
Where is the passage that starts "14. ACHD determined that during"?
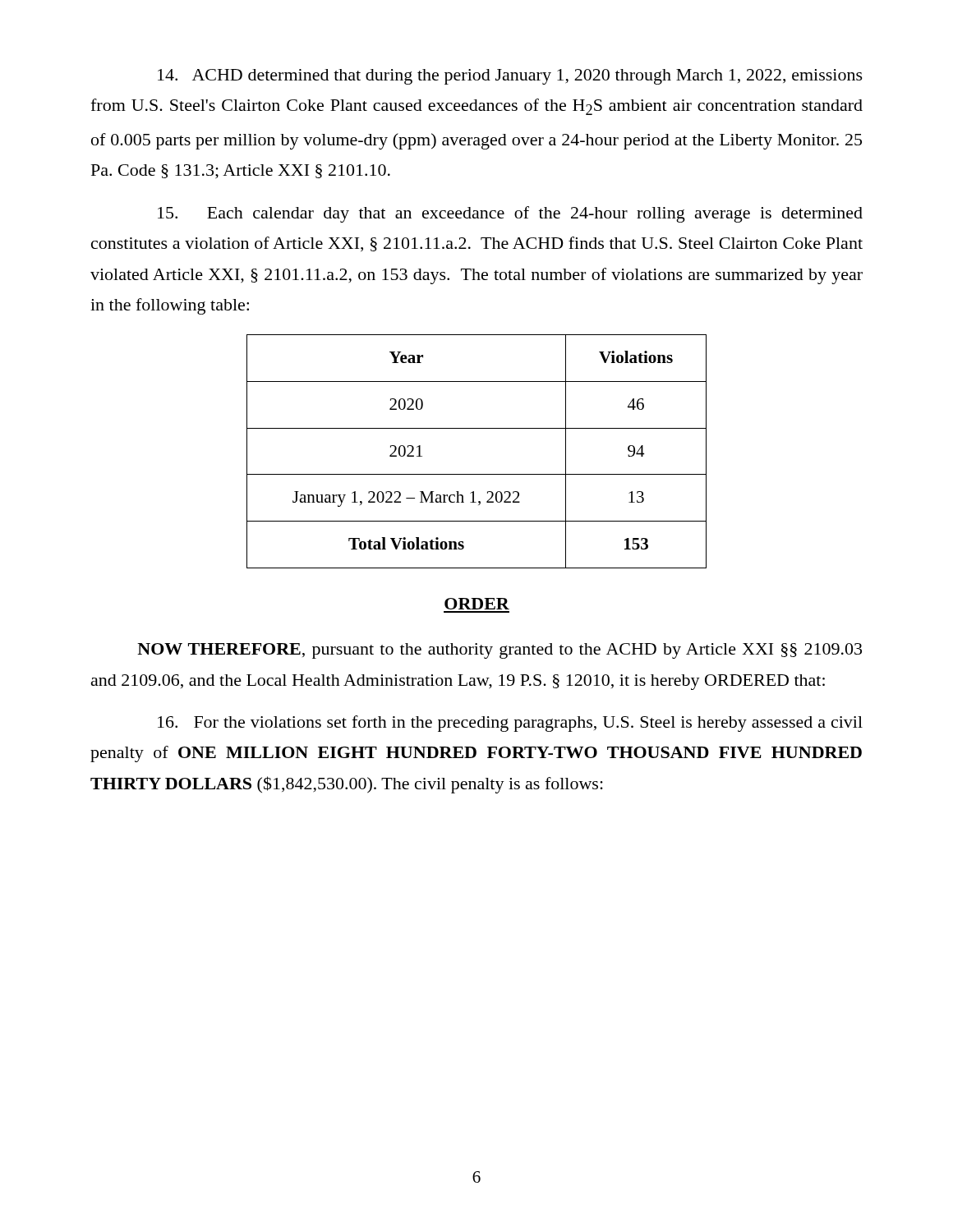click(476, 120)
